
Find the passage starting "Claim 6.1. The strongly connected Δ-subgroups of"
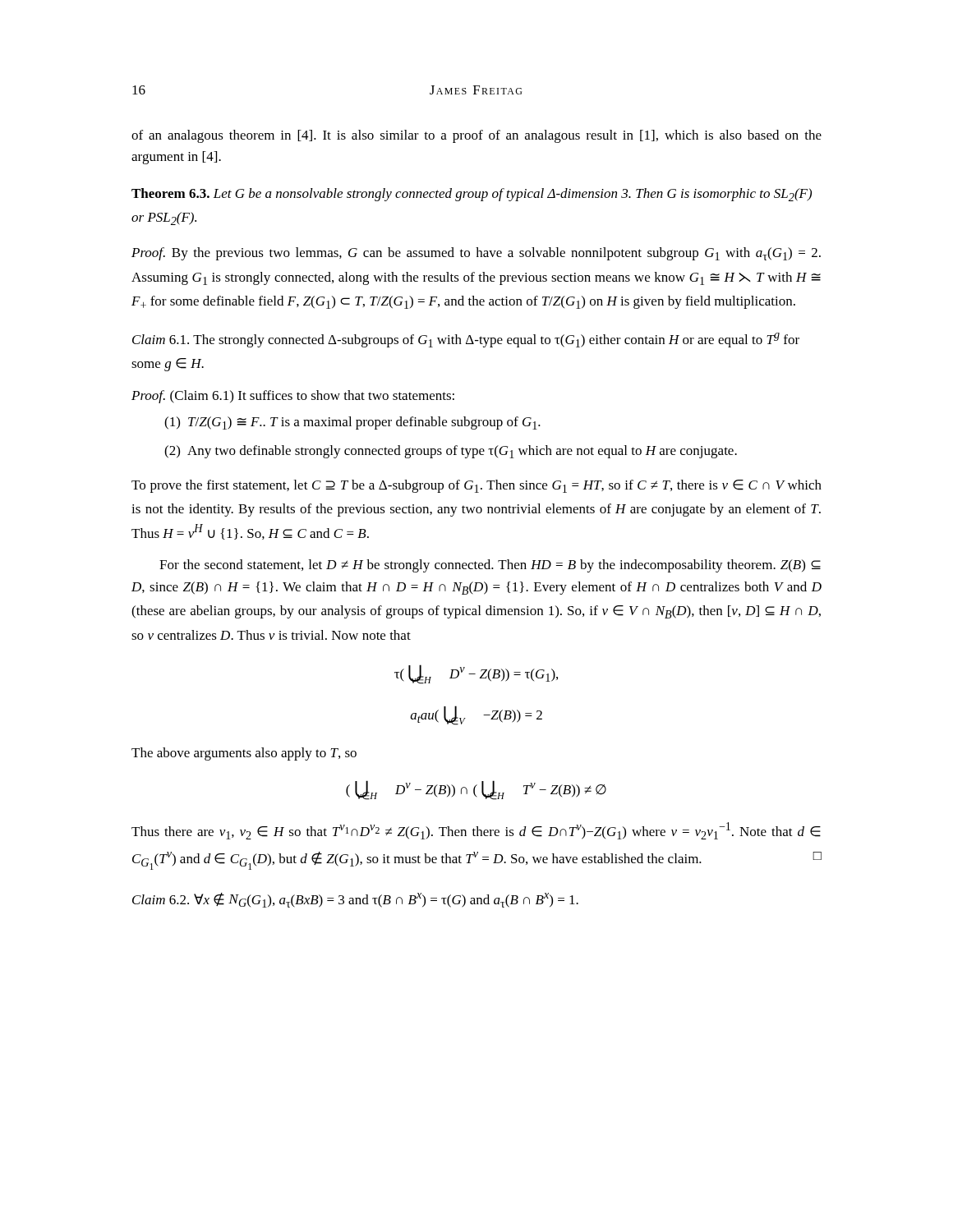465,350
